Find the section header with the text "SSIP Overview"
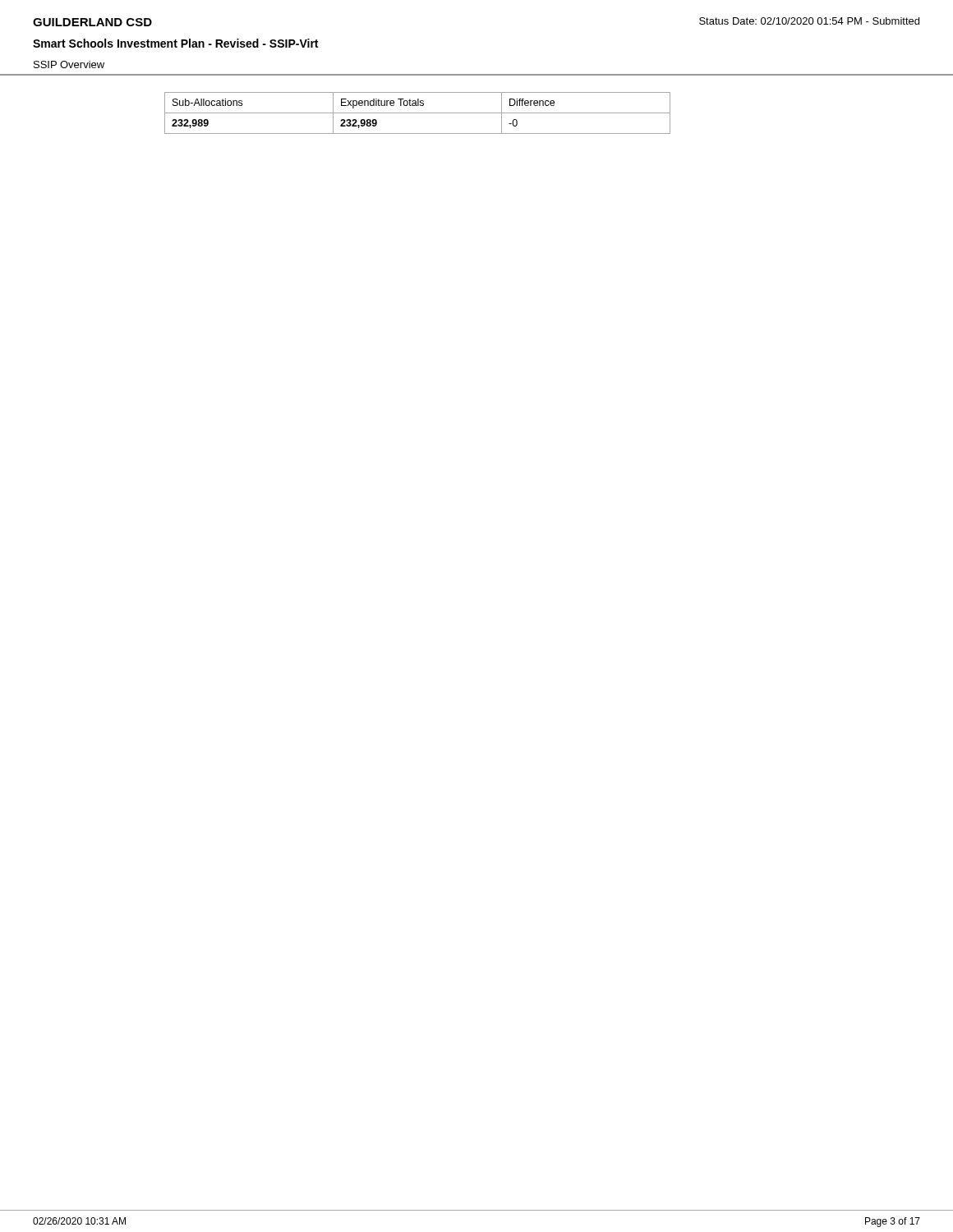This screenshot has width=953, height=1232. coord(69,64)
